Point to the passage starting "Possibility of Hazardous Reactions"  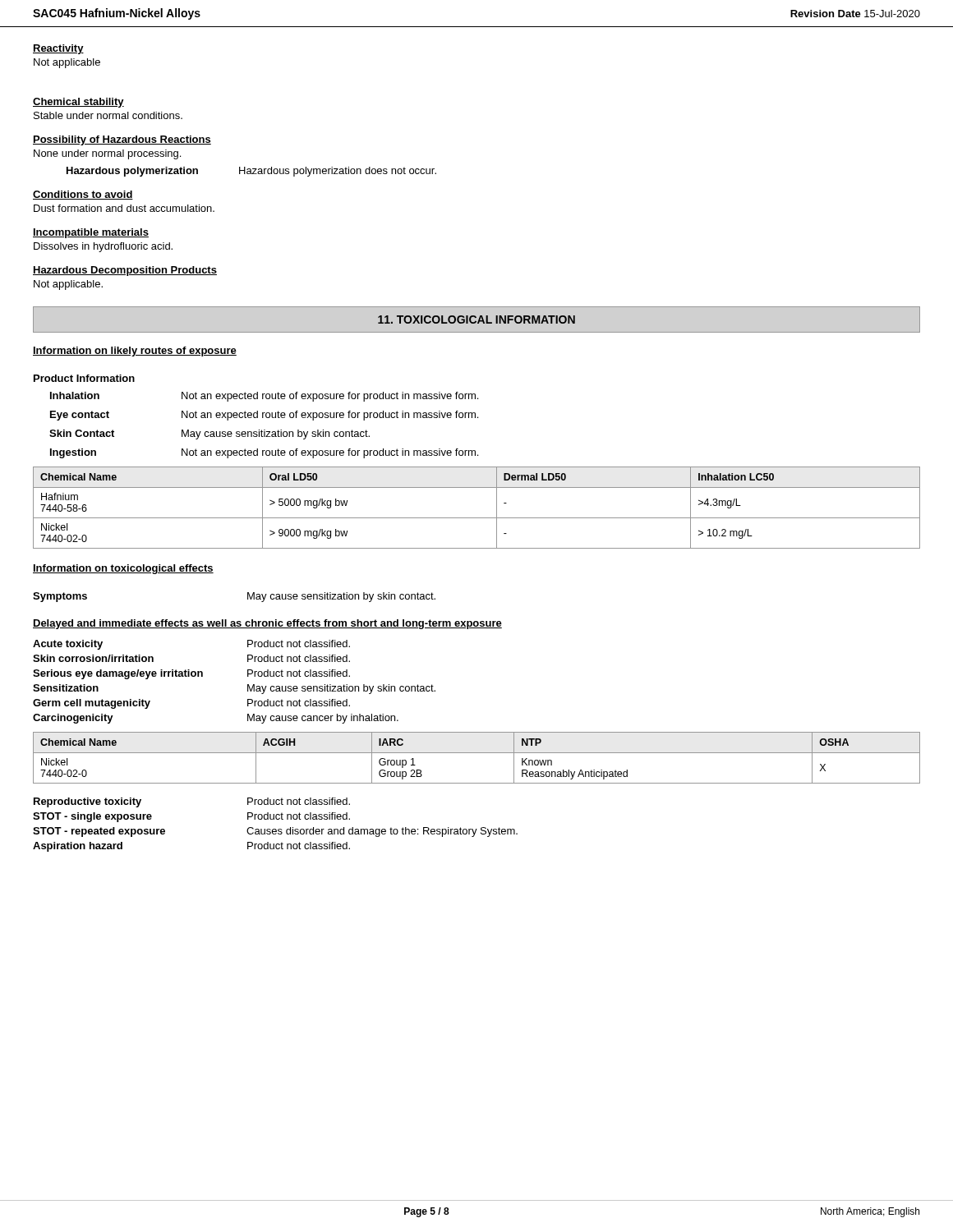(122, 140)
